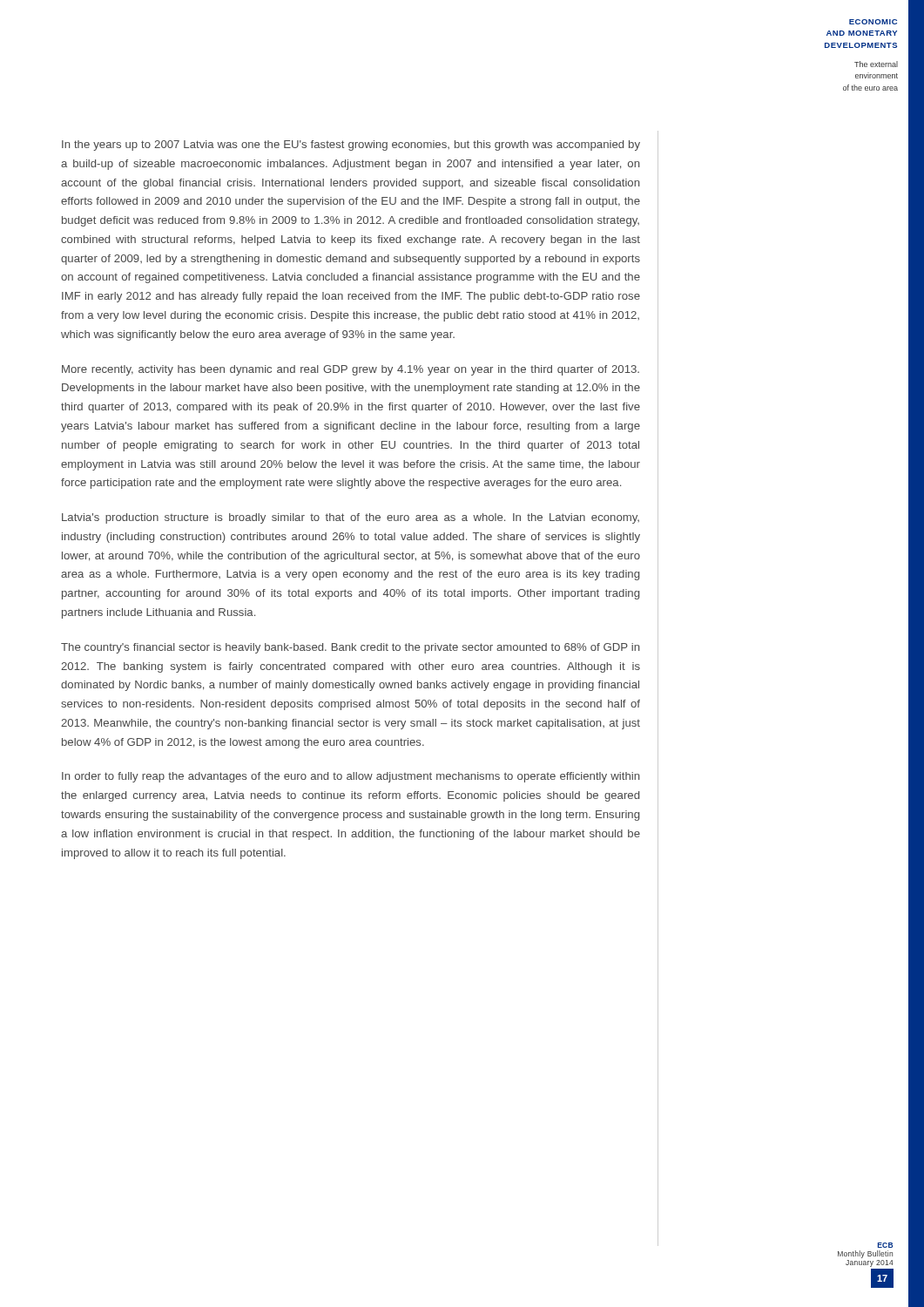924x1307 pixels.
Task: Point to the block beginning "Latvia's production structure is broadly"
Action: coord(351,565)
